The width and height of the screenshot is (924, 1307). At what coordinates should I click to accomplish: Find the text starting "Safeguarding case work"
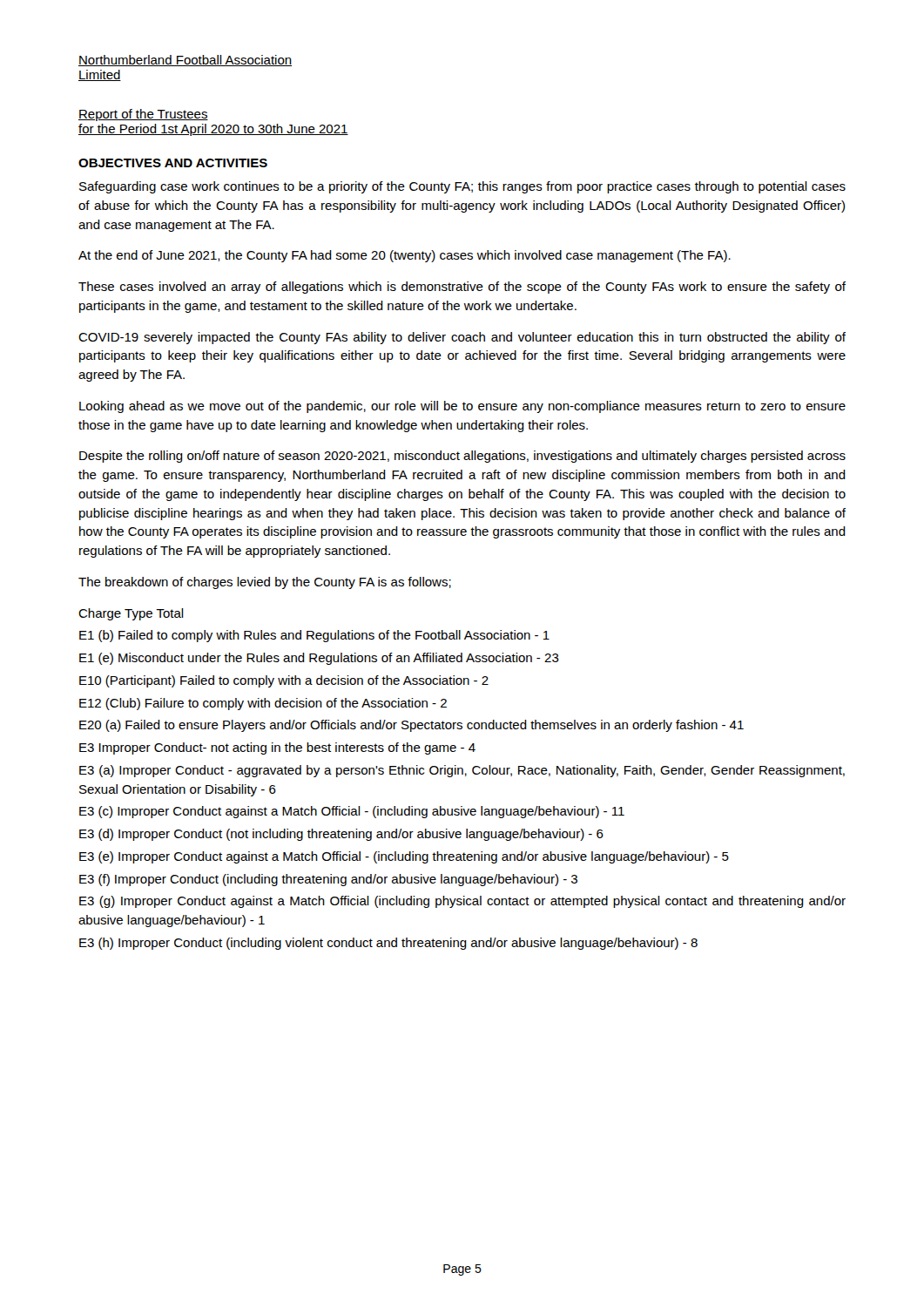pyautogui.click(x=462, y=205)
